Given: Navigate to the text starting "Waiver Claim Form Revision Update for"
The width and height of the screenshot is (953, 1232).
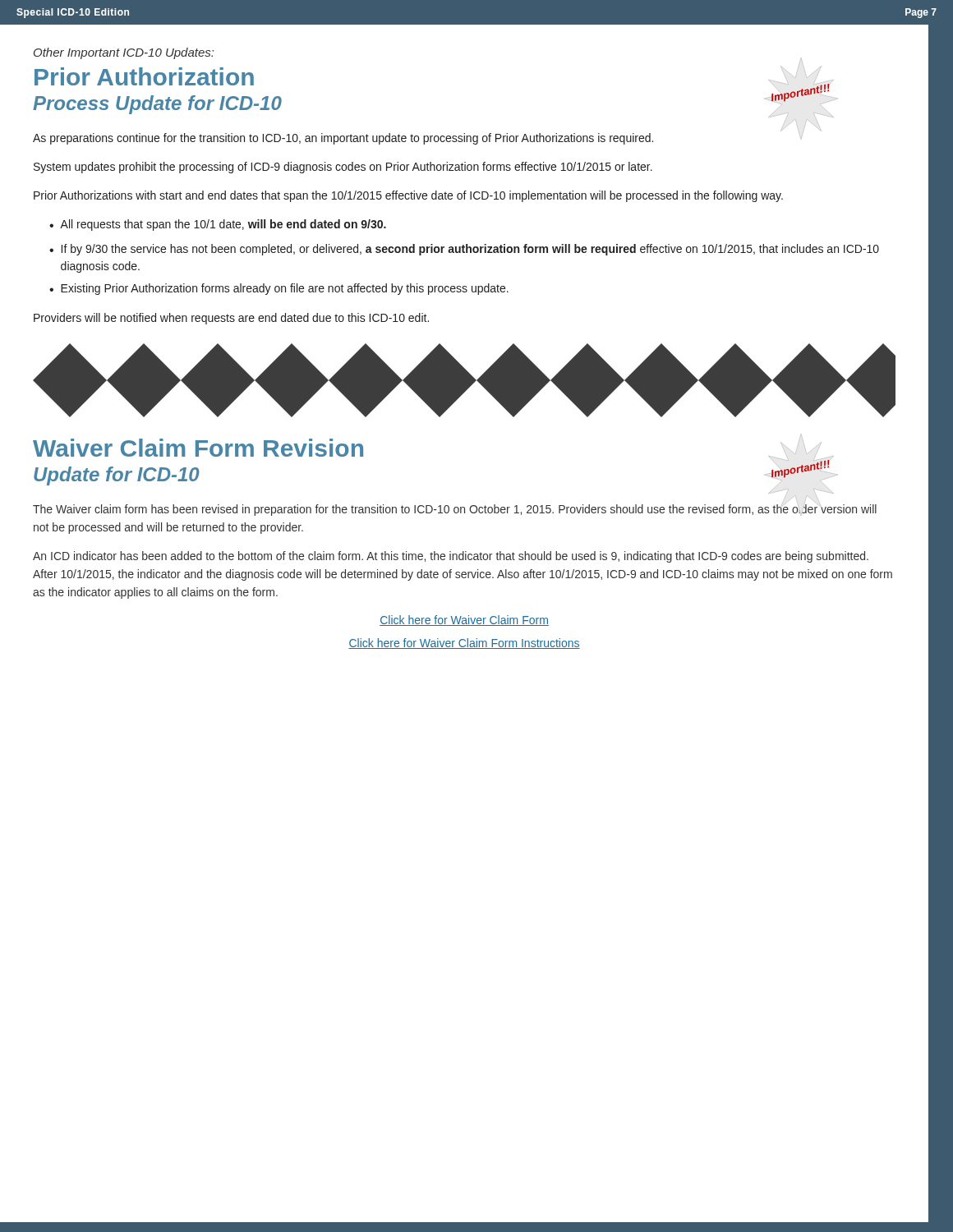Looking at the screenshot, I should (x=199, y=460).
